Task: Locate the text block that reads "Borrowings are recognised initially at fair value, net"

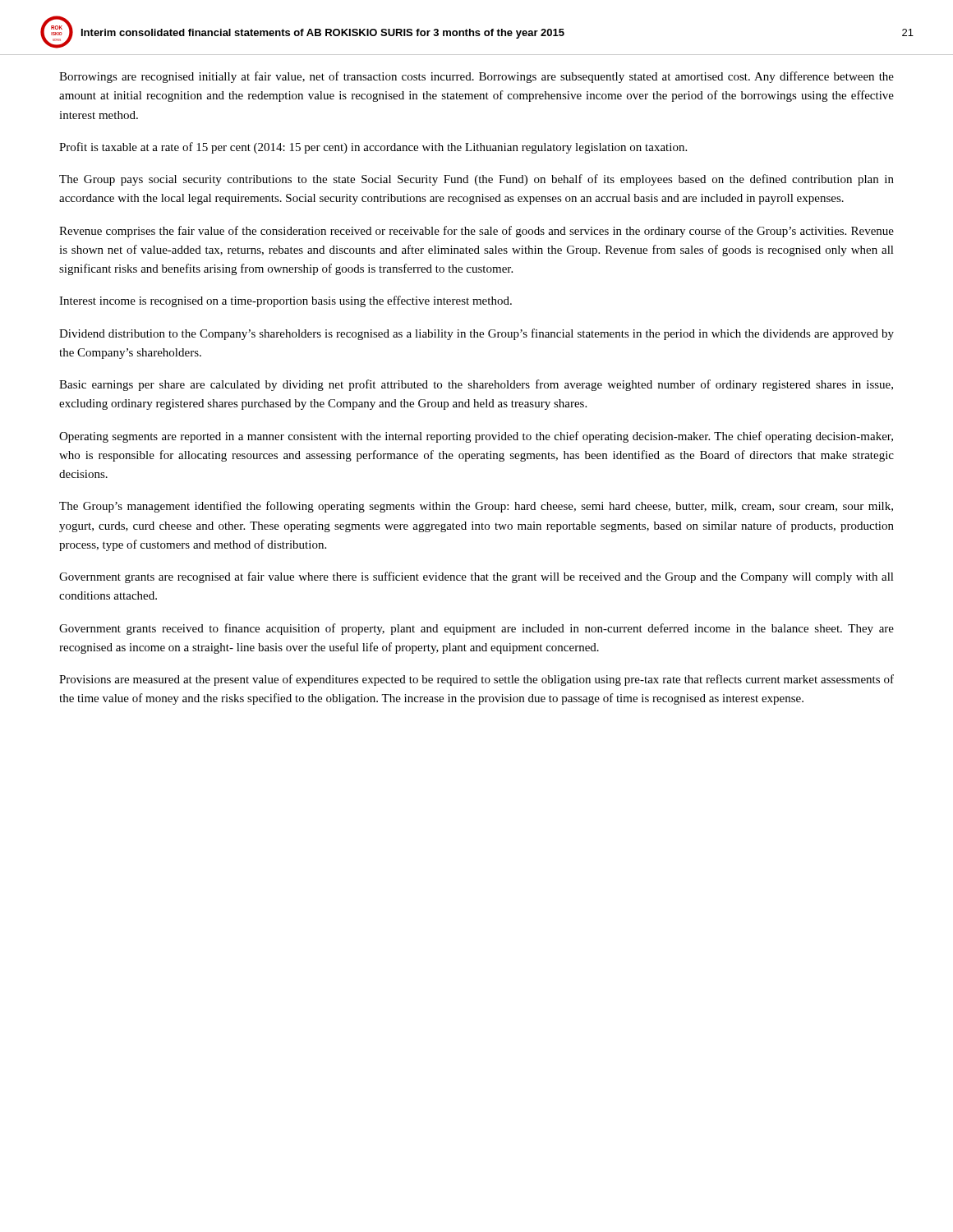Action: (476, 96)
